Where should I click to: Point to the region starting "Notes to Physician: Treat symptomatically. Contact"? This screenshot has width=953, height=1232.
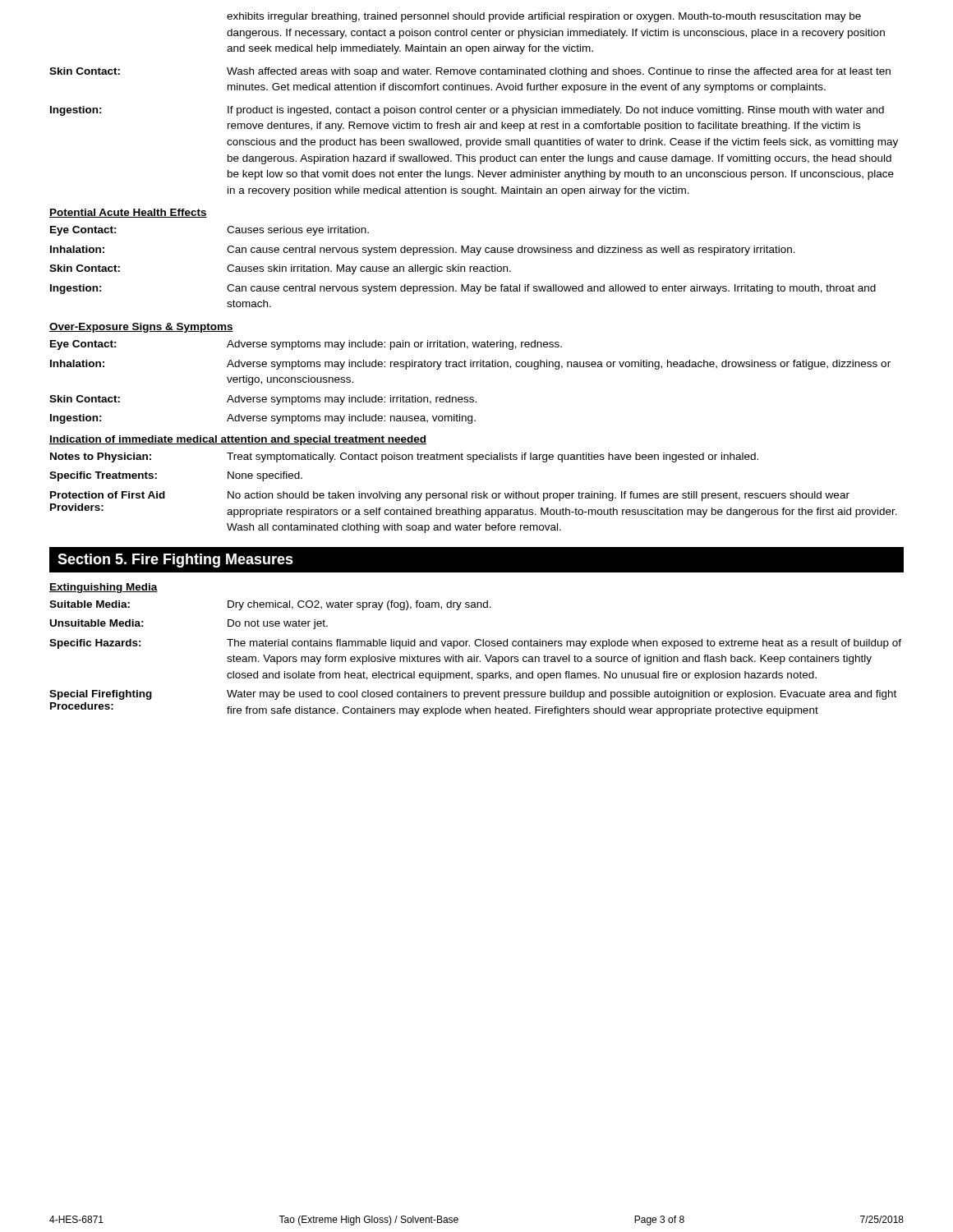(476, 456)
